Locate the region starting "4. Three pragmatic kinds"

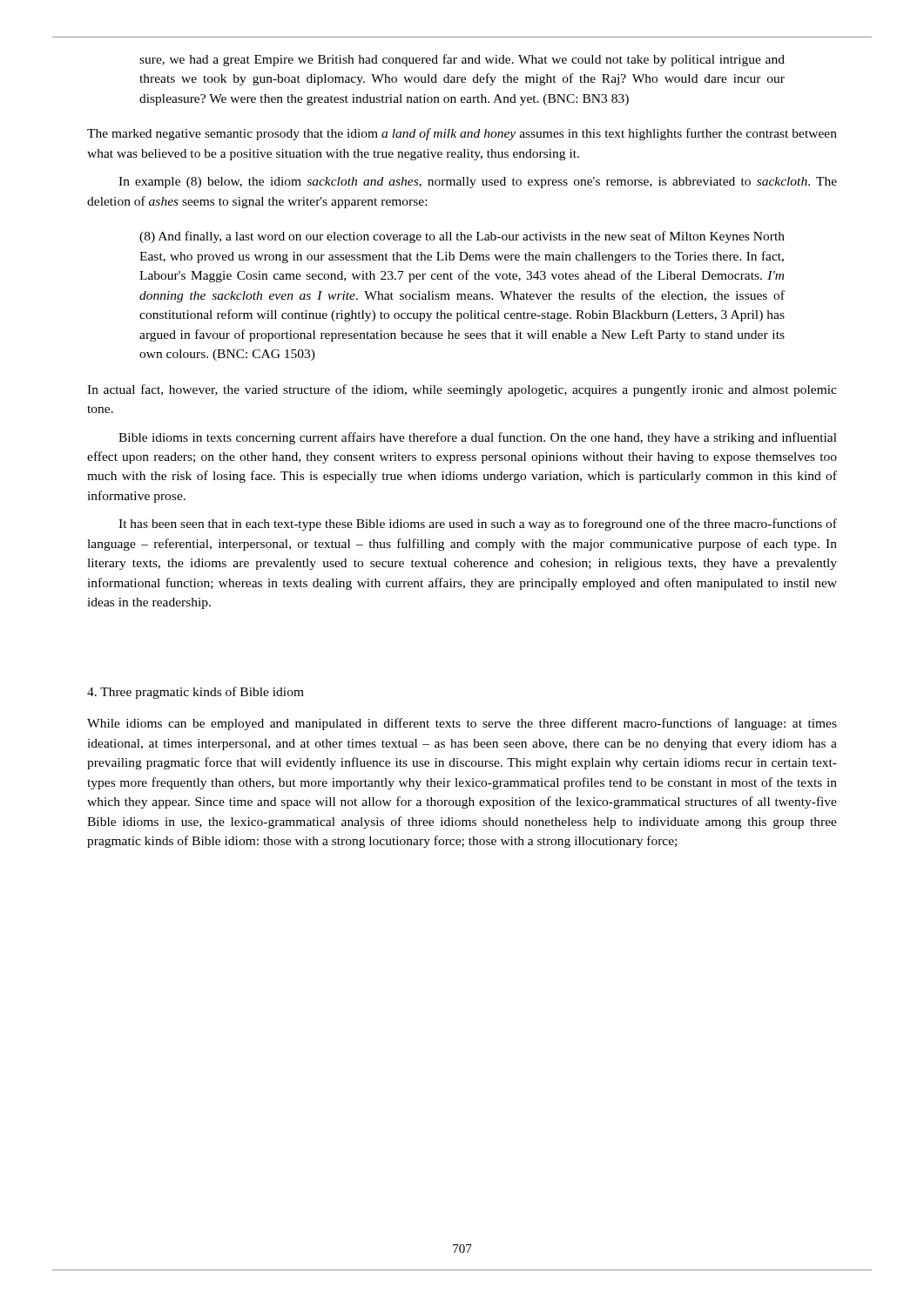coord(196,693)
